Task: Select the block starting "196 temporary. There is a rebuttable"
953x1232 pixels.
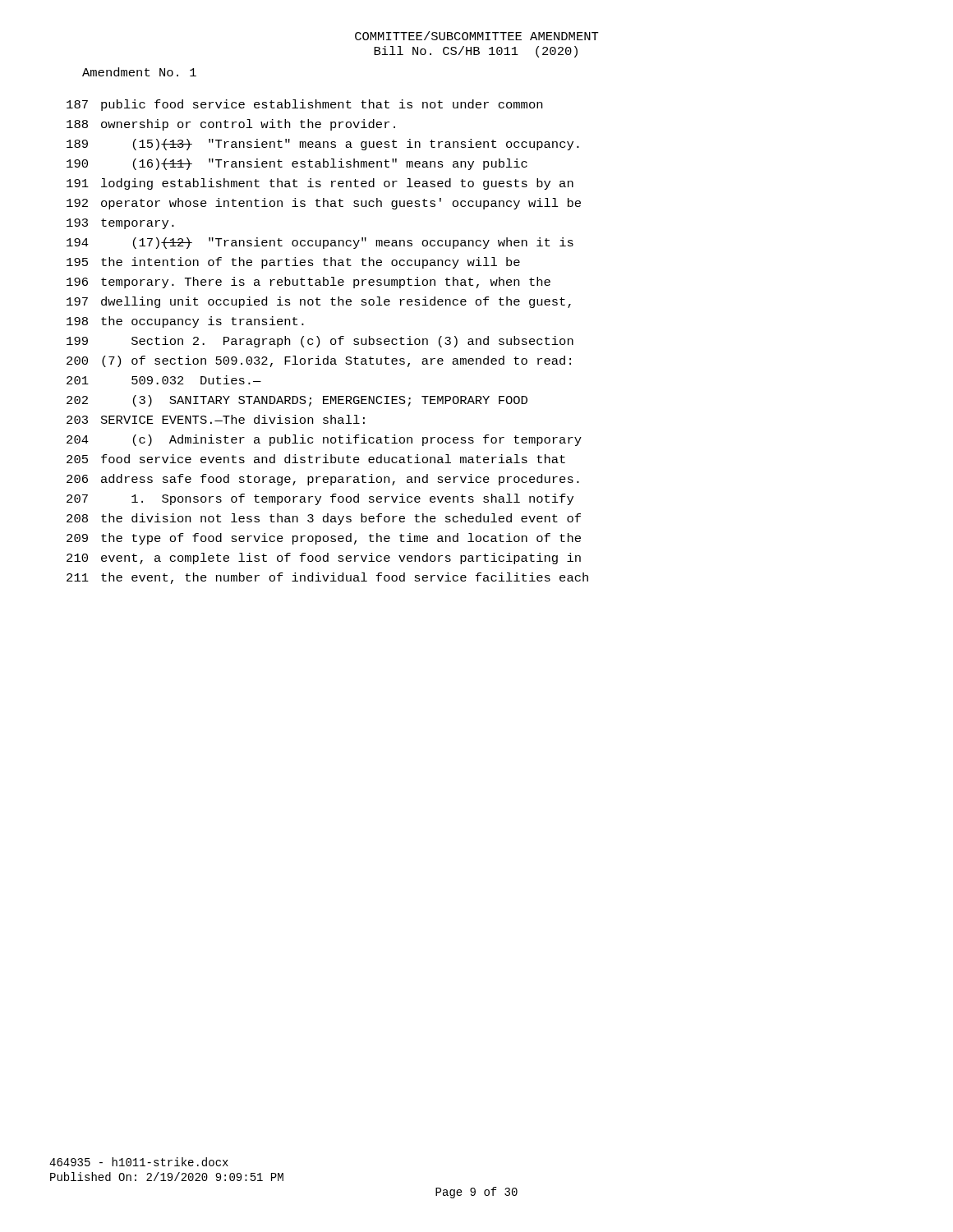Action: [468, 283]
